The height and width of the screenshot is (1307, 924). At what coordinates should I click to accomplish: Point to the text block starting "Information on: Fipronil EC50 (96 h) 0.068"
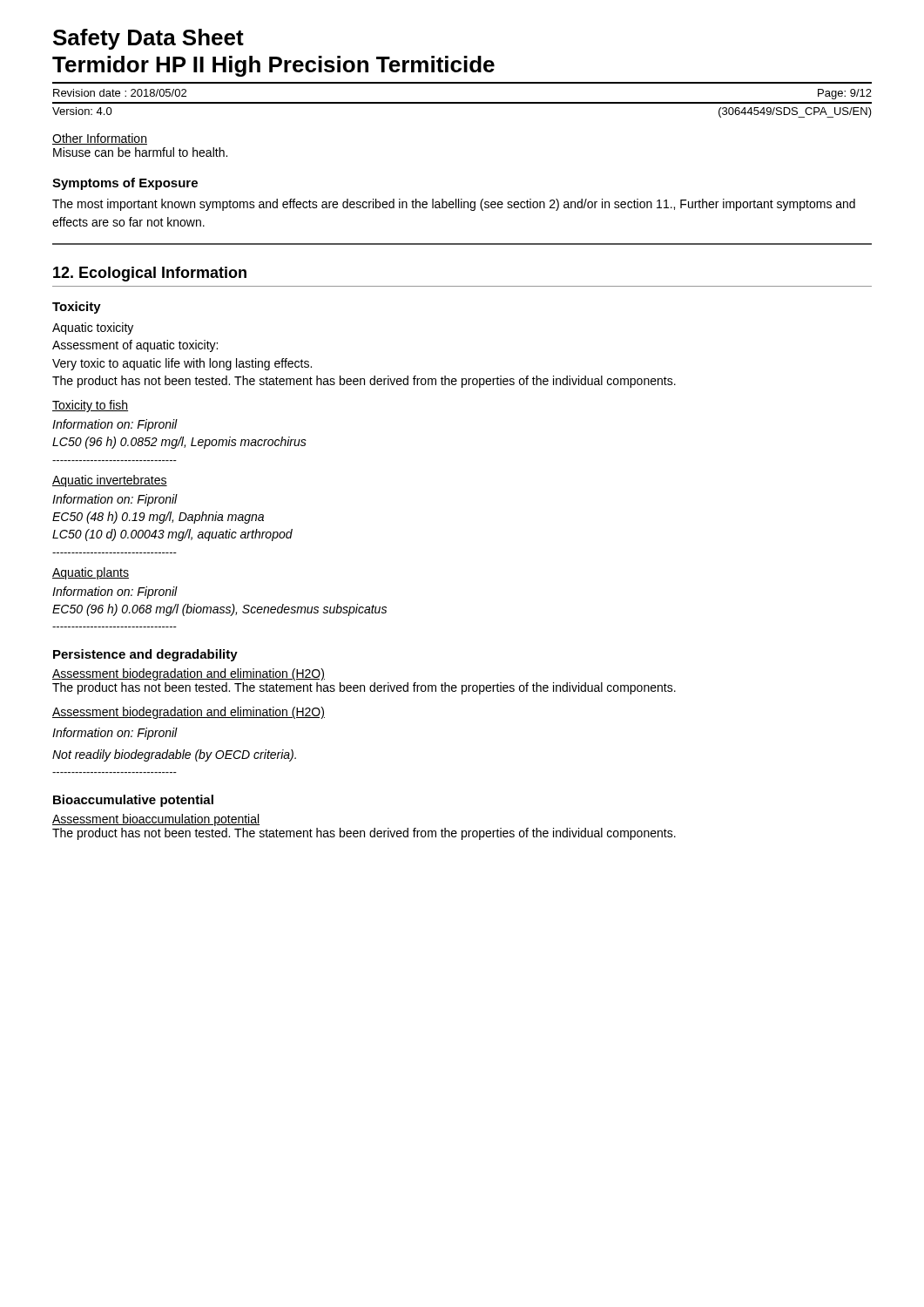point(115,593)
